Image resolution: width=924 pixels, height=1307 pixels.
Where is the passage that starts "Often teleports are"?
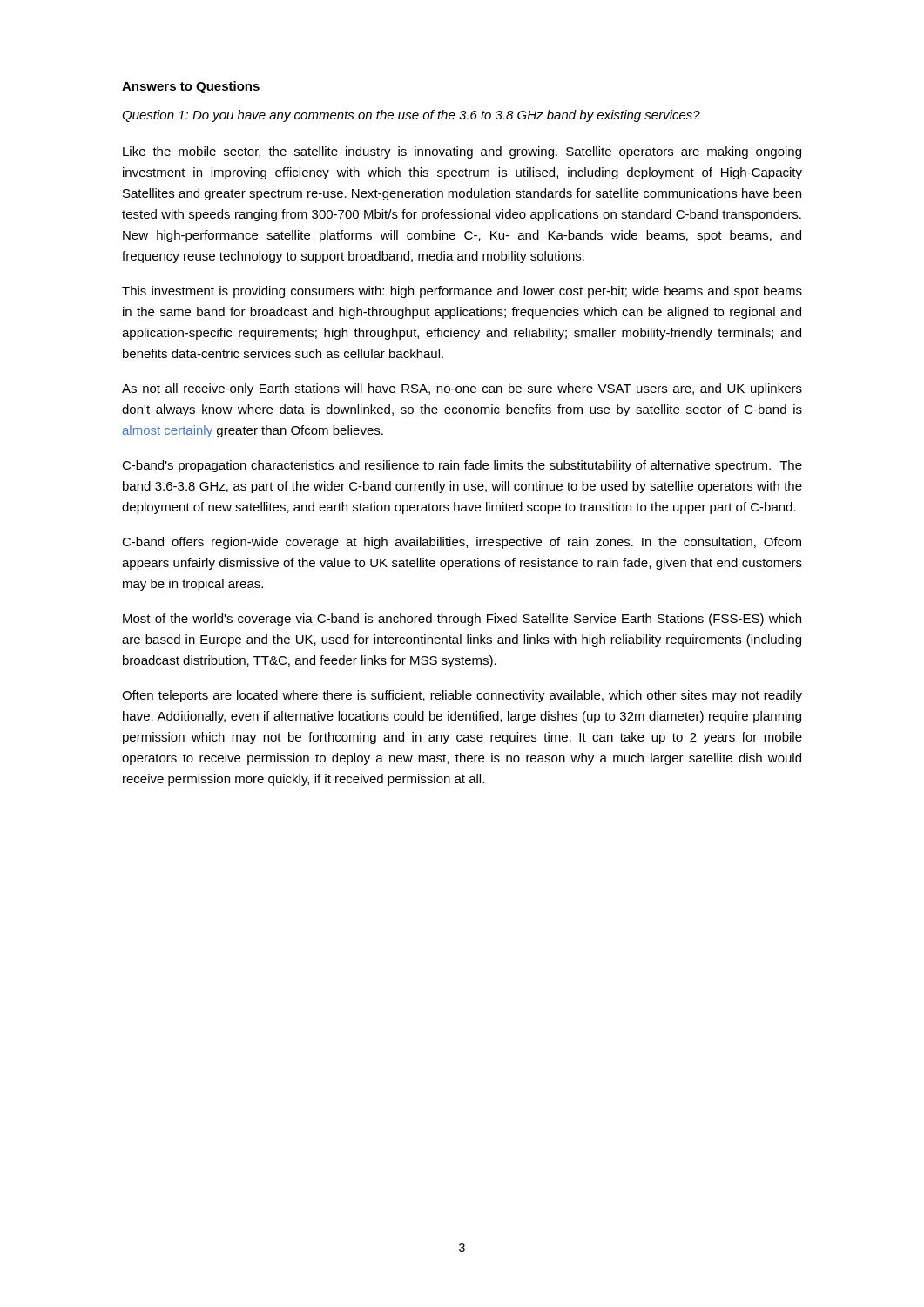click(x=462, y=736)
